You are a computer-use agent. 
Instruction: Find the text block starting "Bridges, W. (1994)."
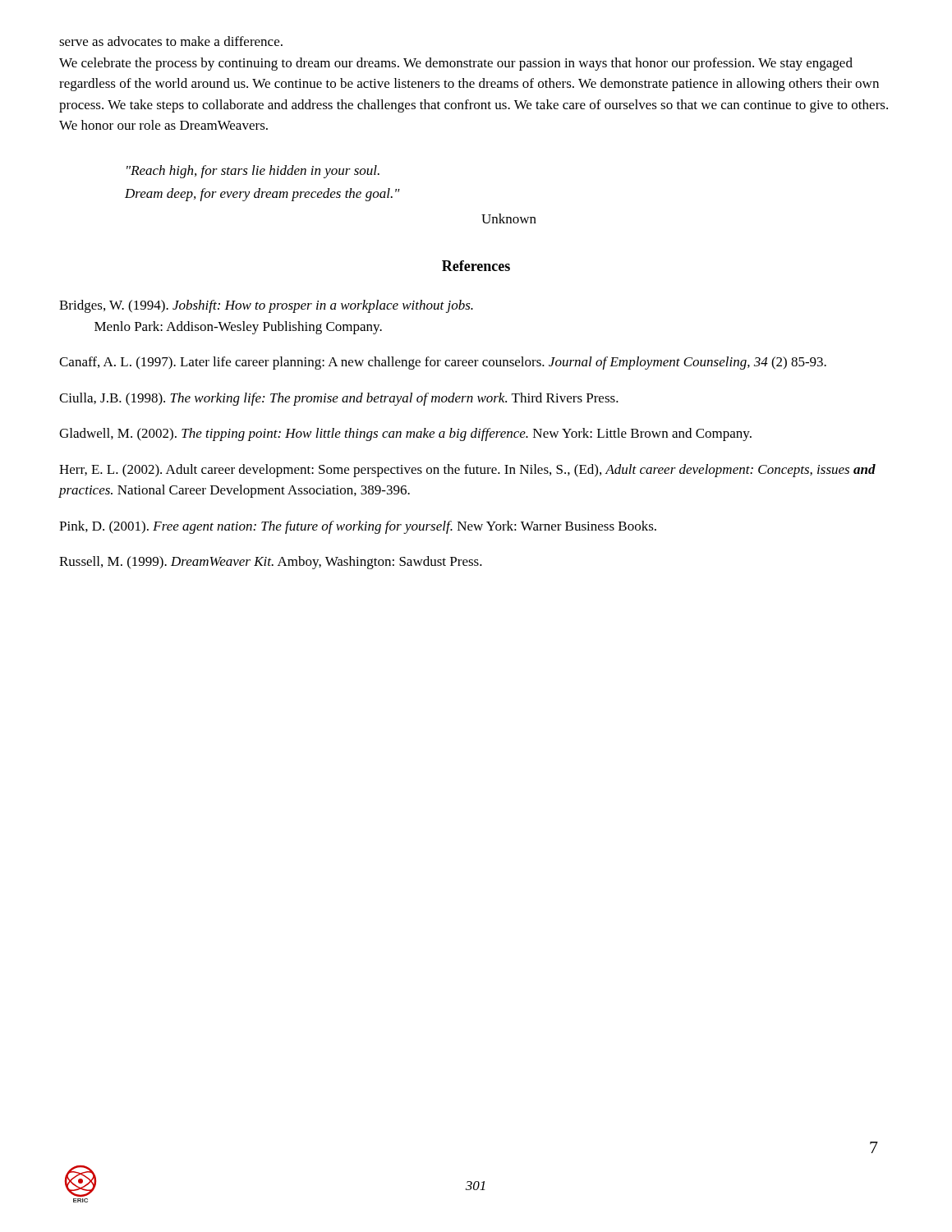pyautogui.click(x=476, y=316)
